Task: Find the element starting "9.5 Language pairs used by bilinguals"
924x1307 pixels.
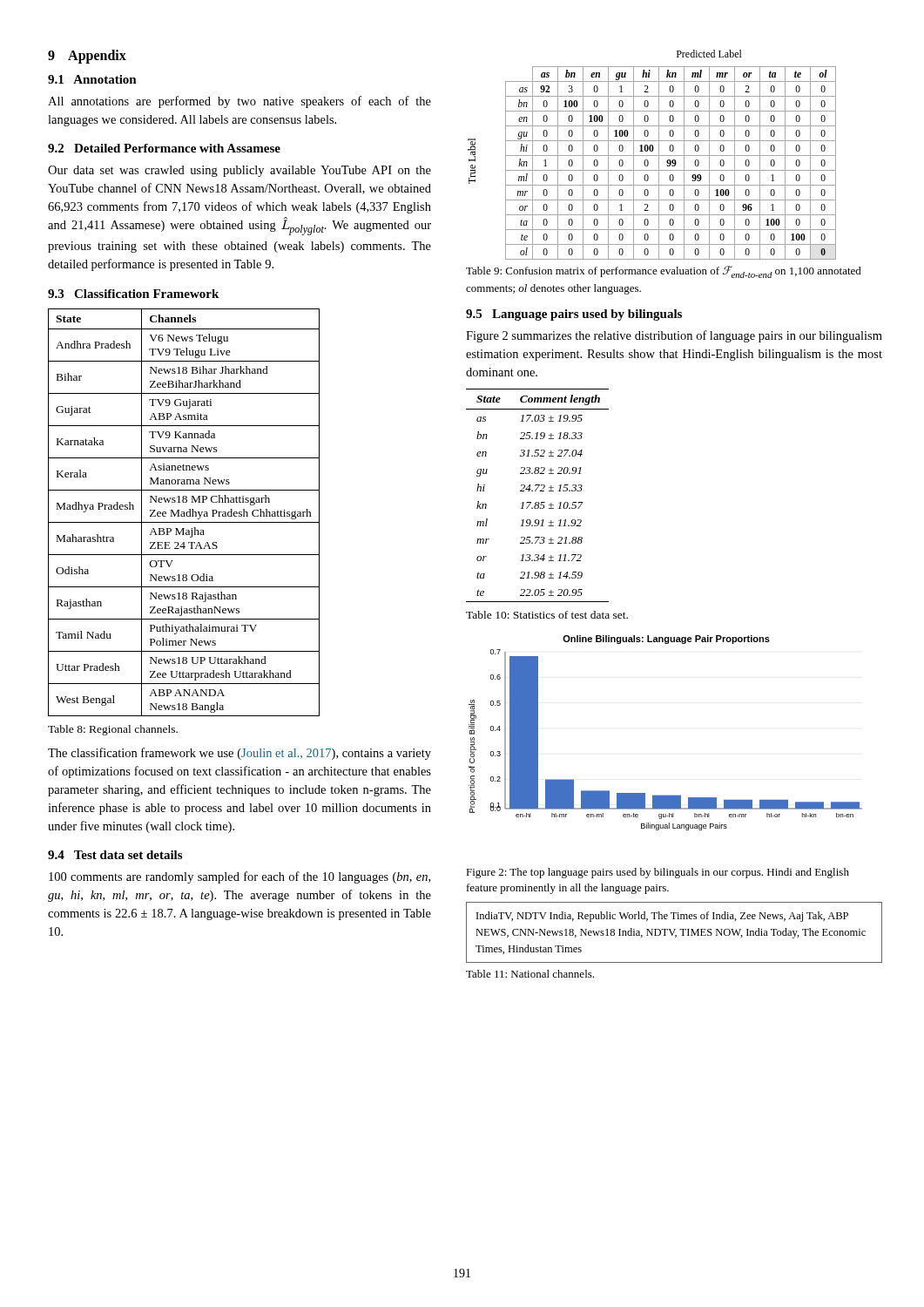Action: tap(574, 313)
